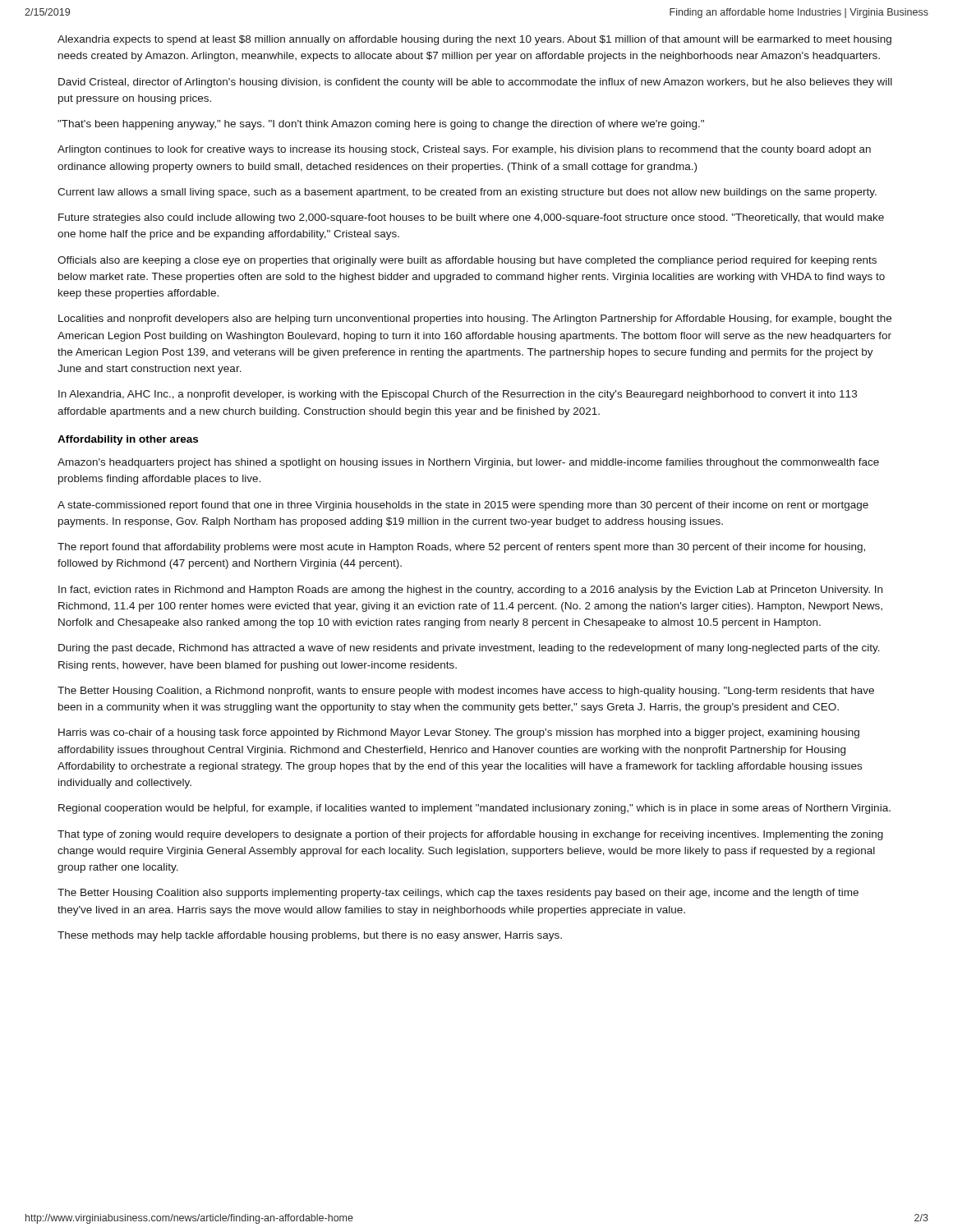Viewport: 953px width, 1232px height.
Task: Click on the text block with the text "In fact, eviction rates in Richmond"
Action: (x=470, y=606)
